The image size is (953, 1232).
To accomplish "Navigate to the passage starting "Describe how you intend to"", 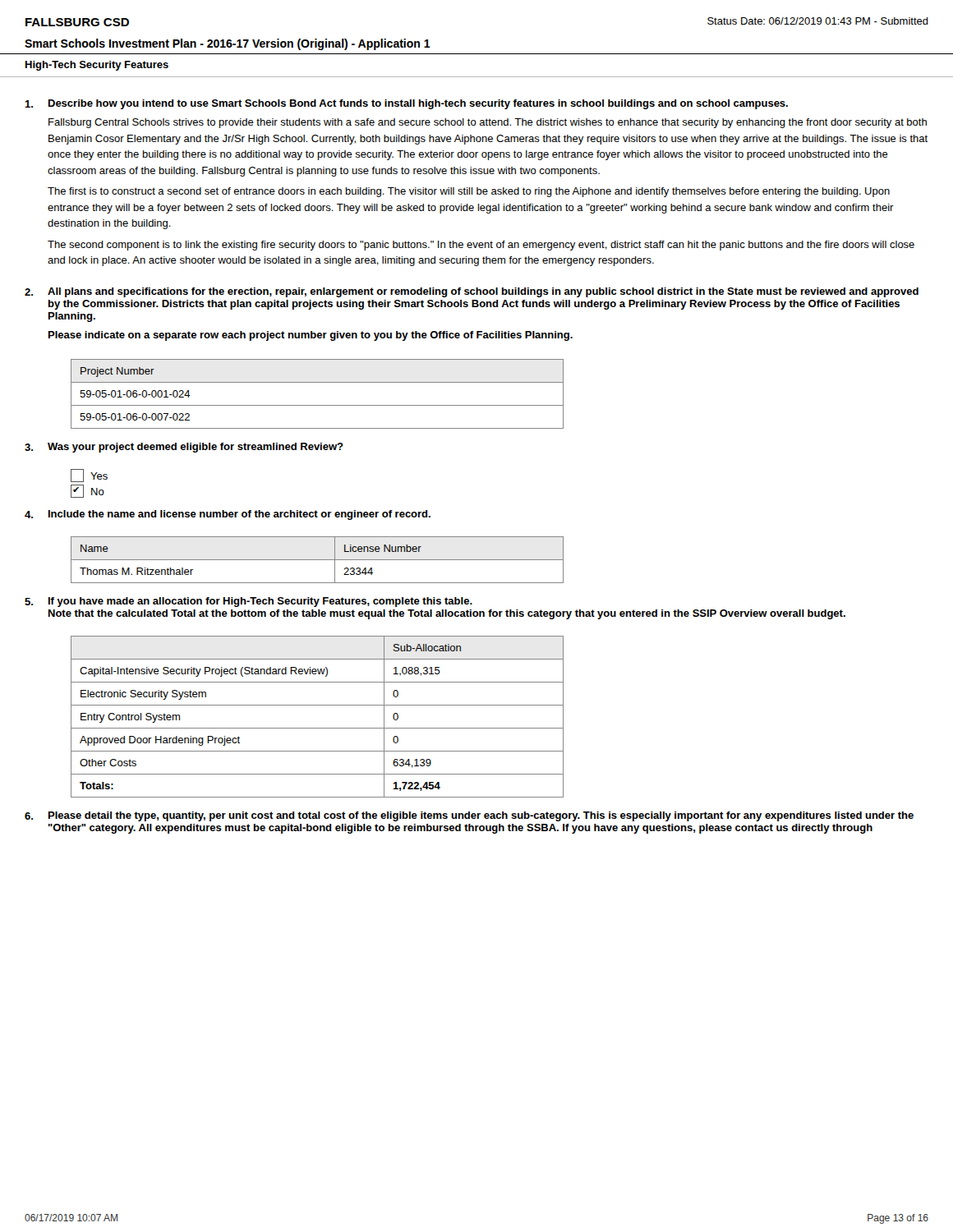I will tap(476, 185).
